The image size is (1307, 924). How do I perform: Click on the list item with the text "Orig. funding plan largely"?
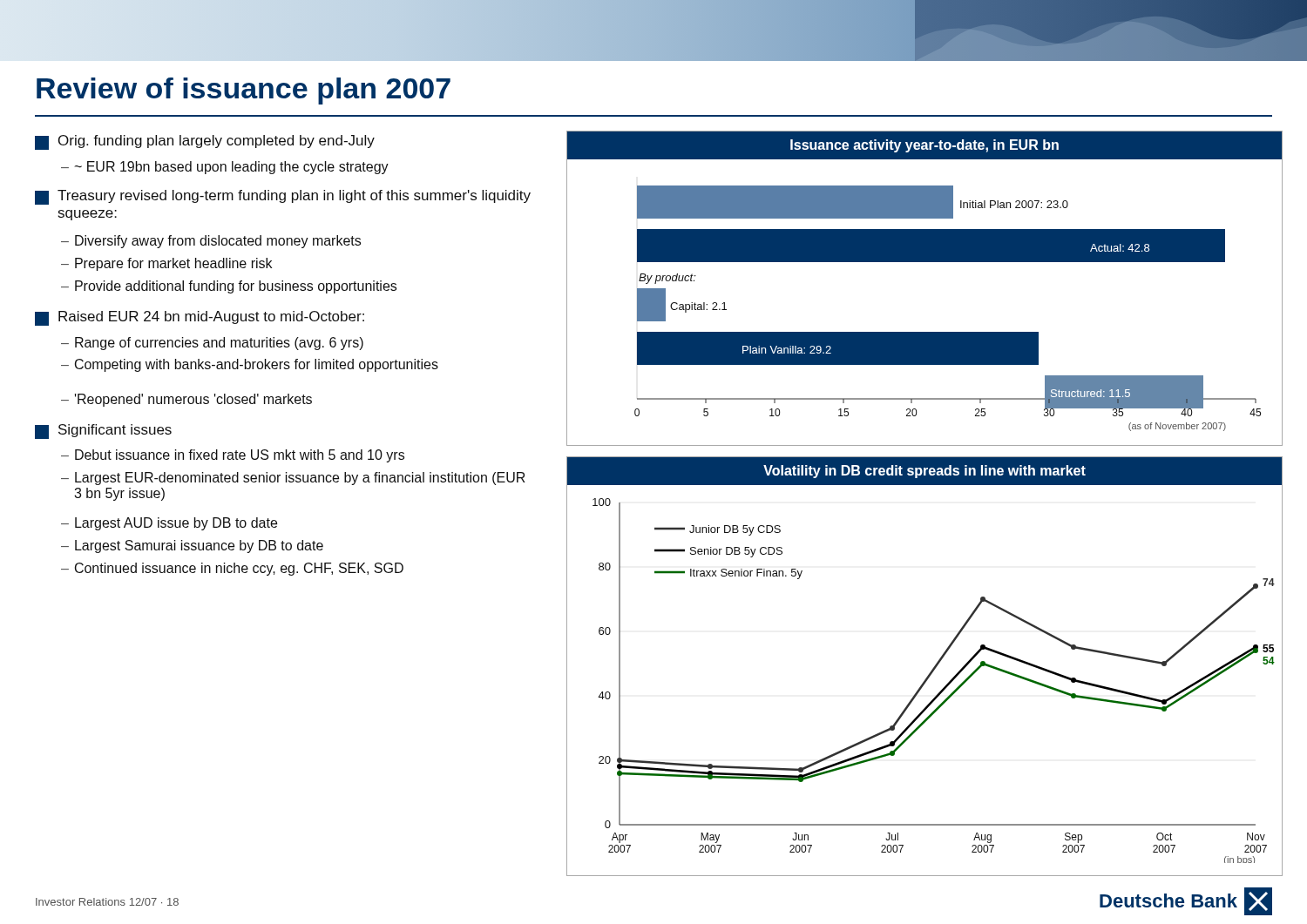point(205,141)
